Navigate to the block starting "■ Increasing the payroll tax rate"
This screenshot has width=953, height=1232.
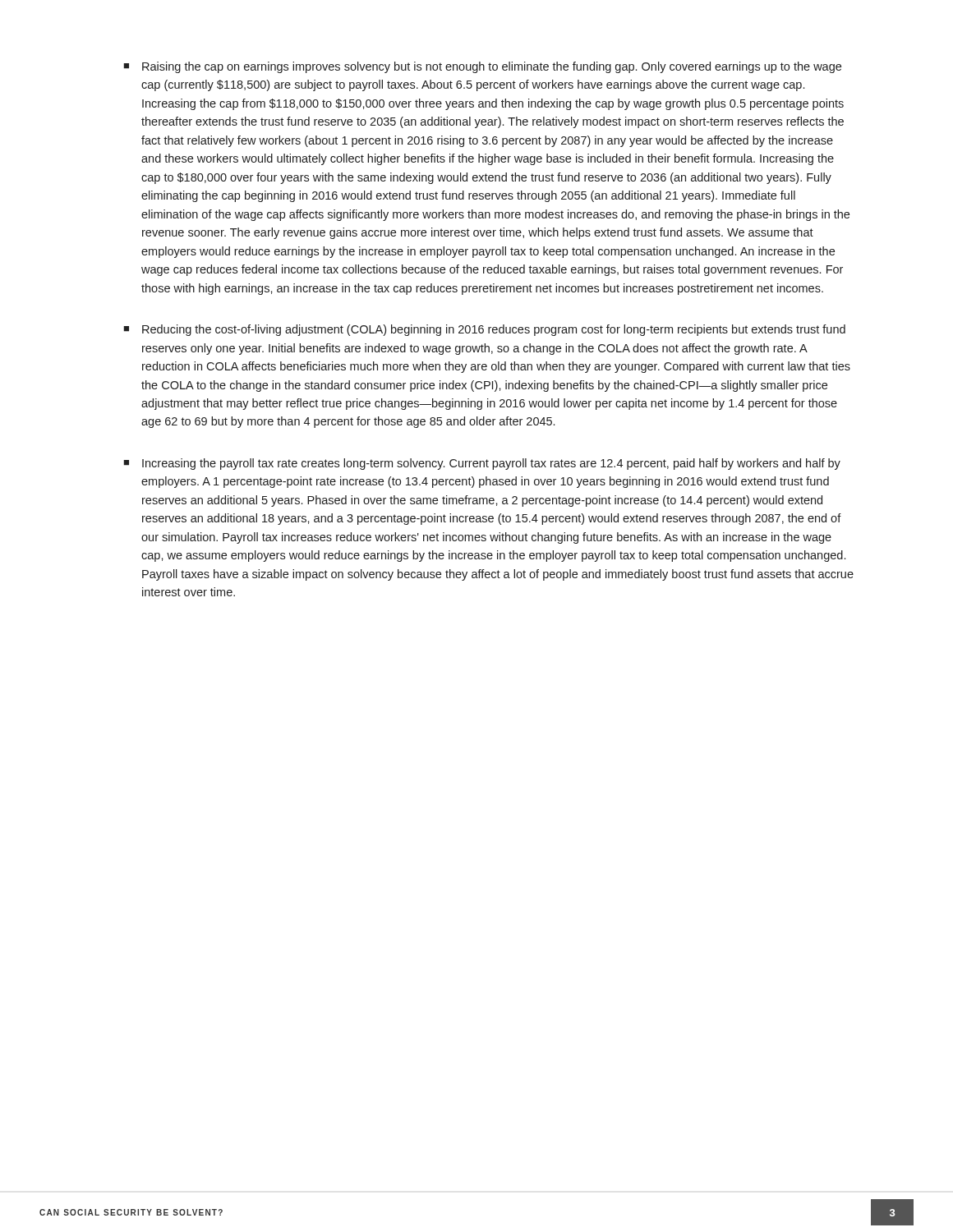(x=489, y=528)
